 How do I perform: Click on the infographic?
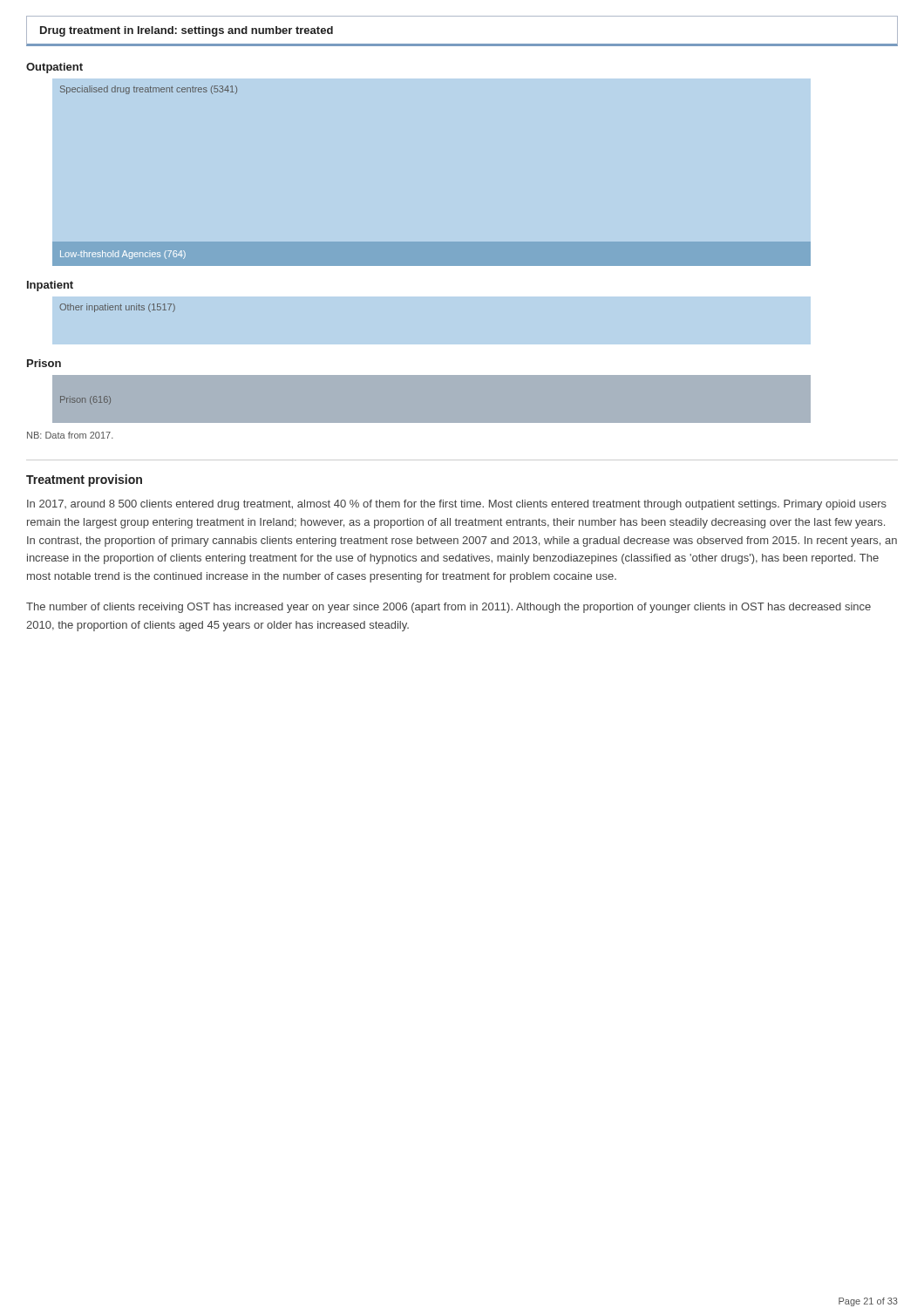(x=462, y=251)
